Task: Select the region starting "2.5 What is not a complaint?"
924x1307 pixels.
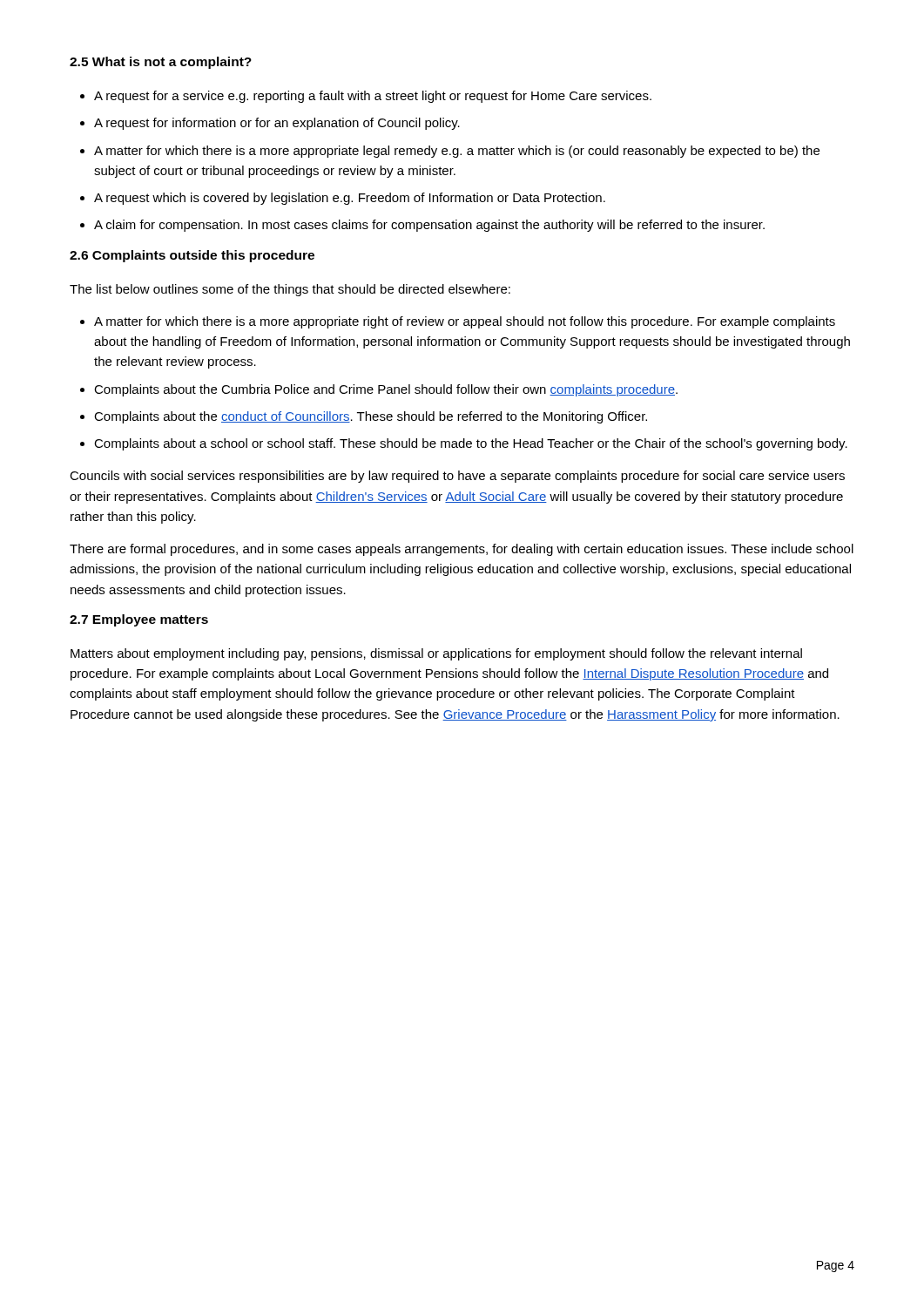Action: [x=161, y=61]
